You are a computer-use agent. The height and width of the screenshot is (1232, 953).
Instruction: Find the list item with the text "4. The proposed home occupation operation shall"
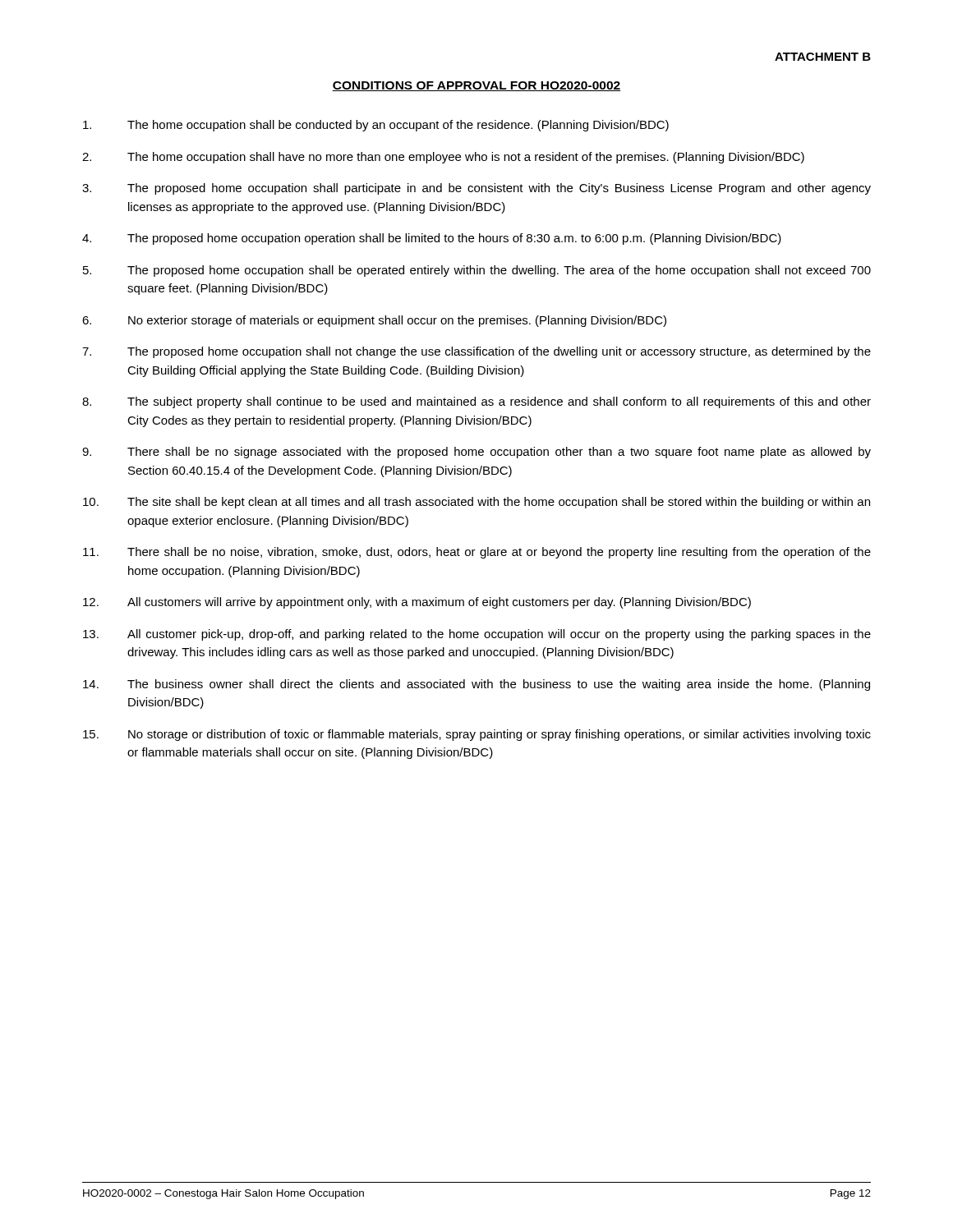point(476,238)
